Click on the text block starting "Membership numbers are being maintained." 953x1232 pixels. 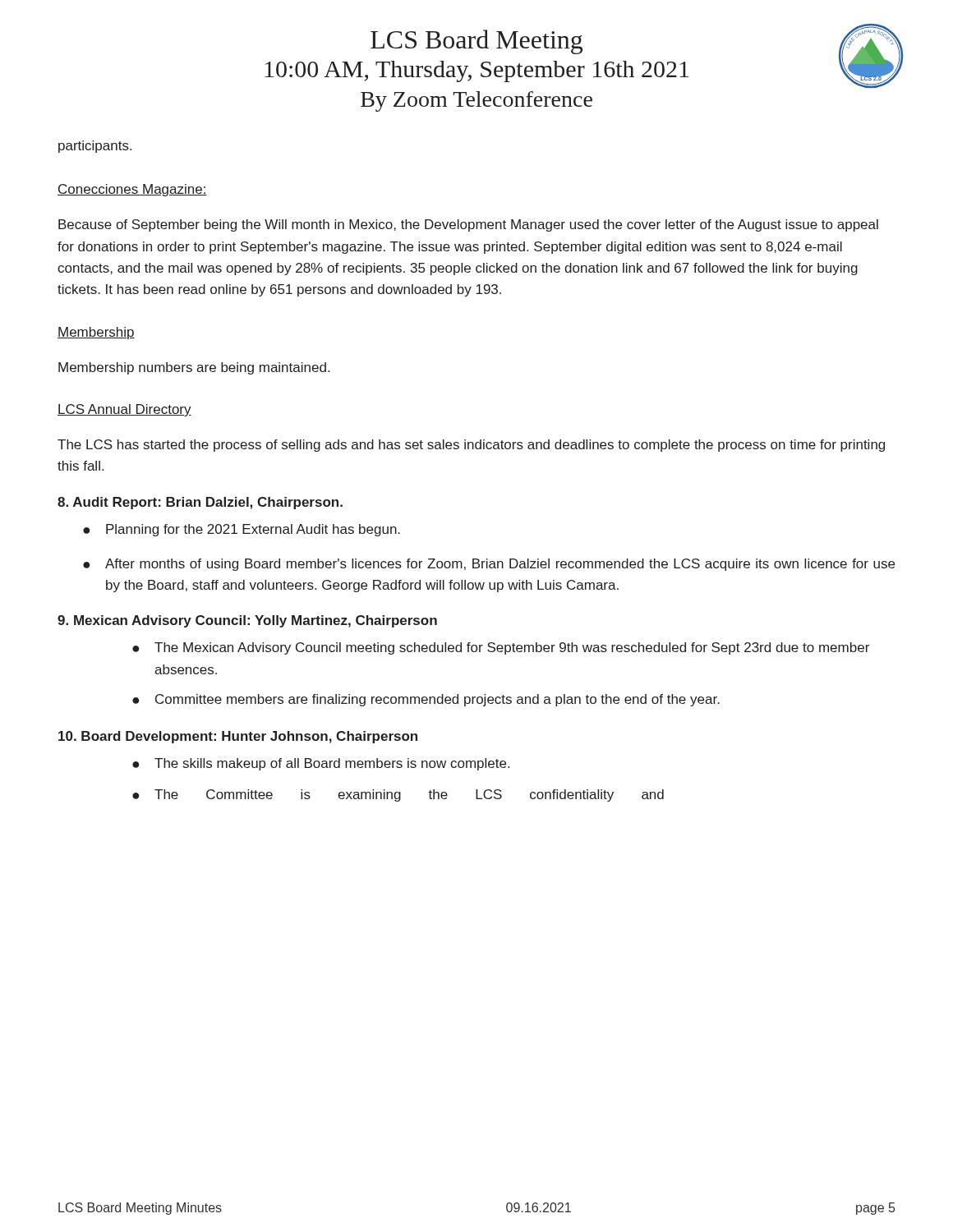click(x=194, y=367)
